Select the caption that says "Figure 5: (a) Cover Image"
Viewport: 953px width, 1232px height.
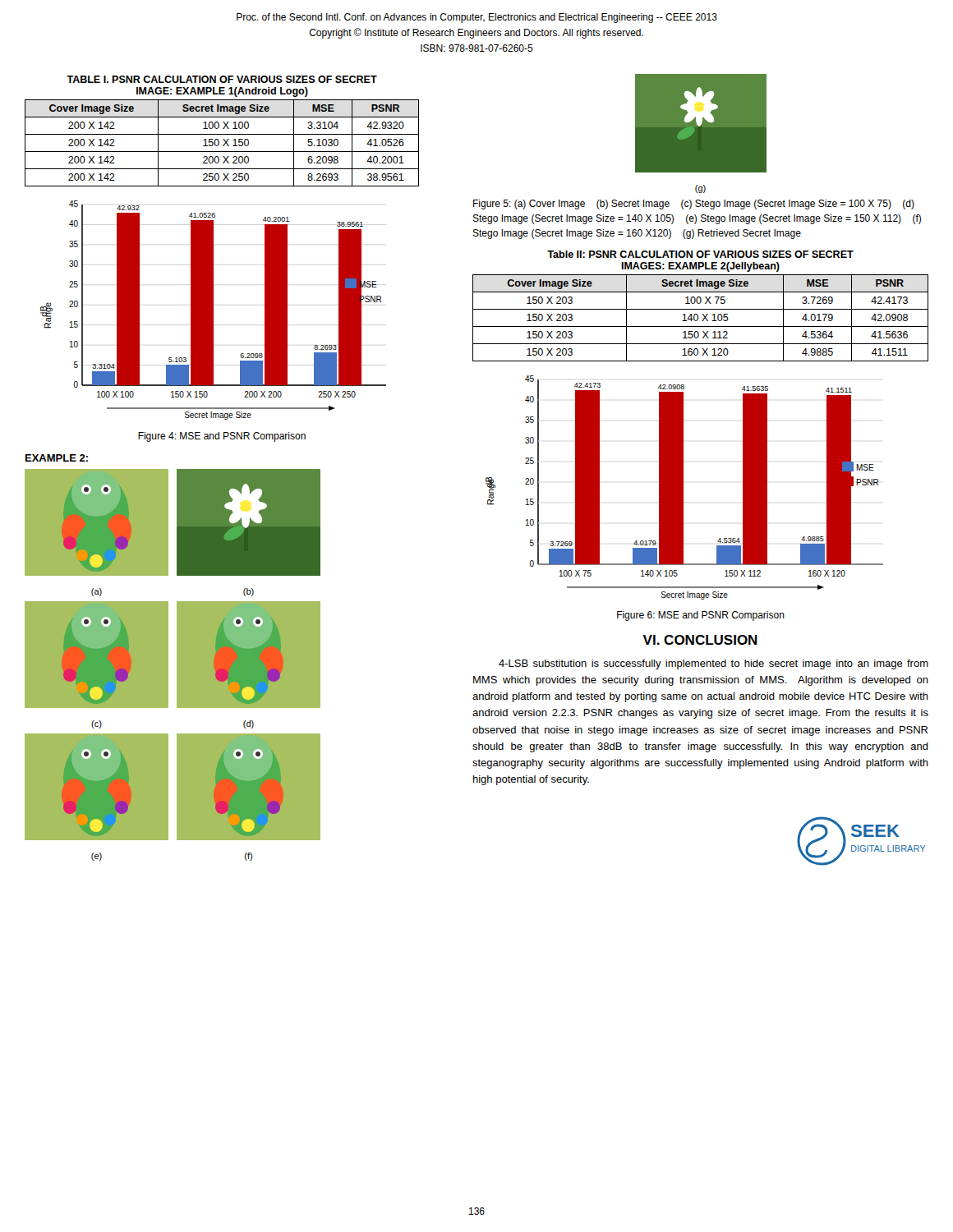coord(697,218)
